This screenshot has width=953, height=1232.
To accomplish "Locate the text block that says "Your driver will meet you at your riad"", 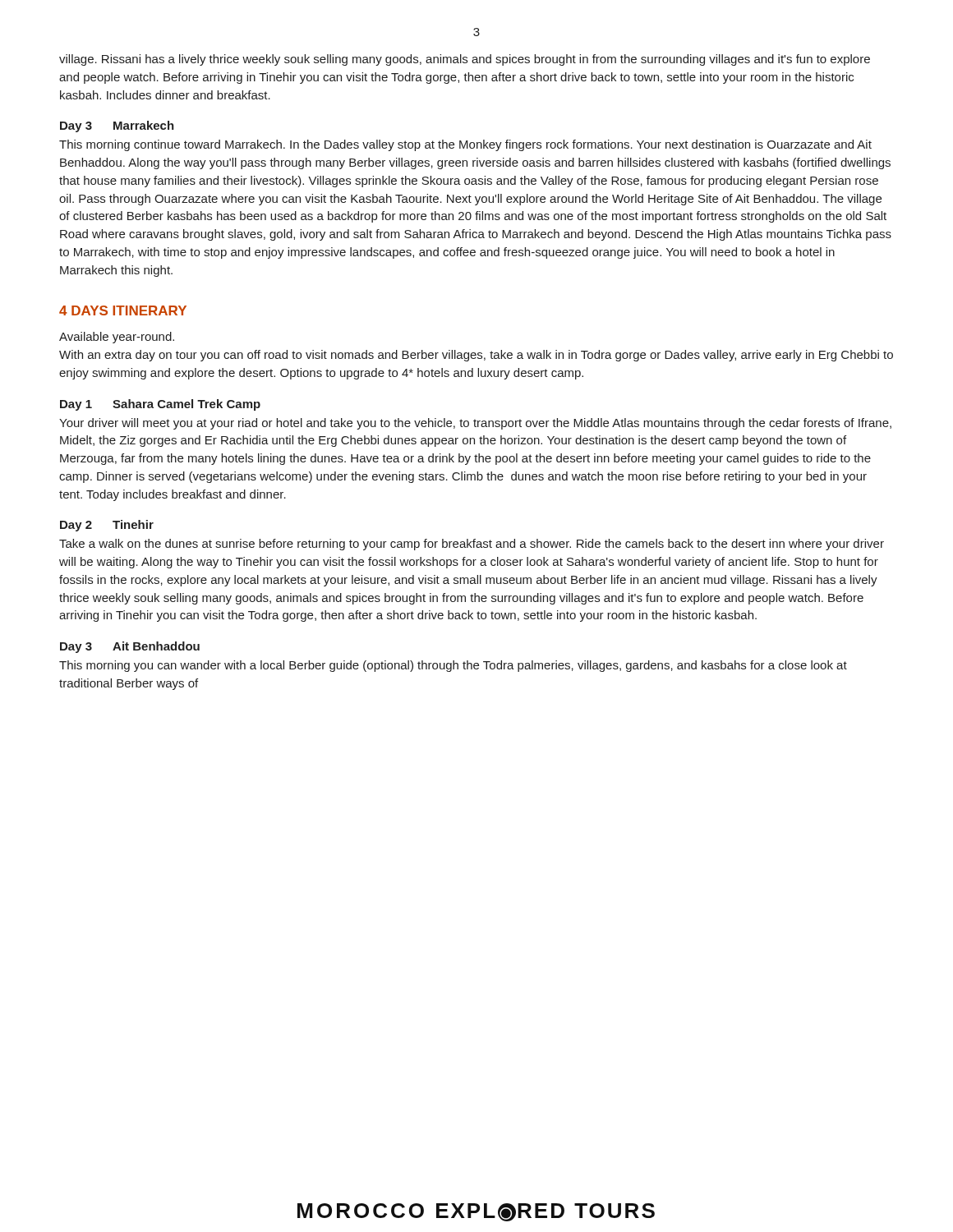I will (476, 458).
